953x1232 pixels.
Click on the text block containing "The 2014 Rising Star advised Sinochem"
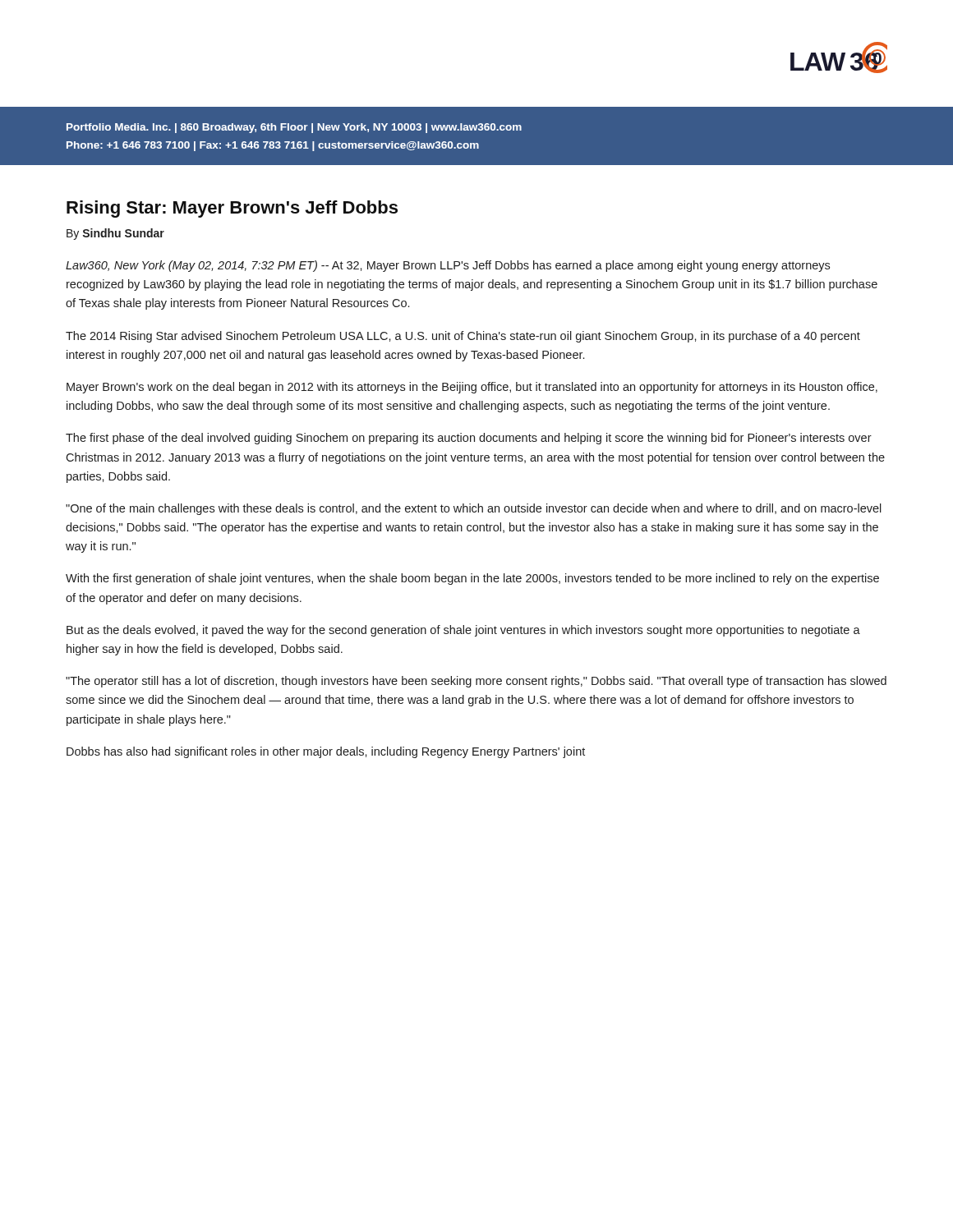476,346
